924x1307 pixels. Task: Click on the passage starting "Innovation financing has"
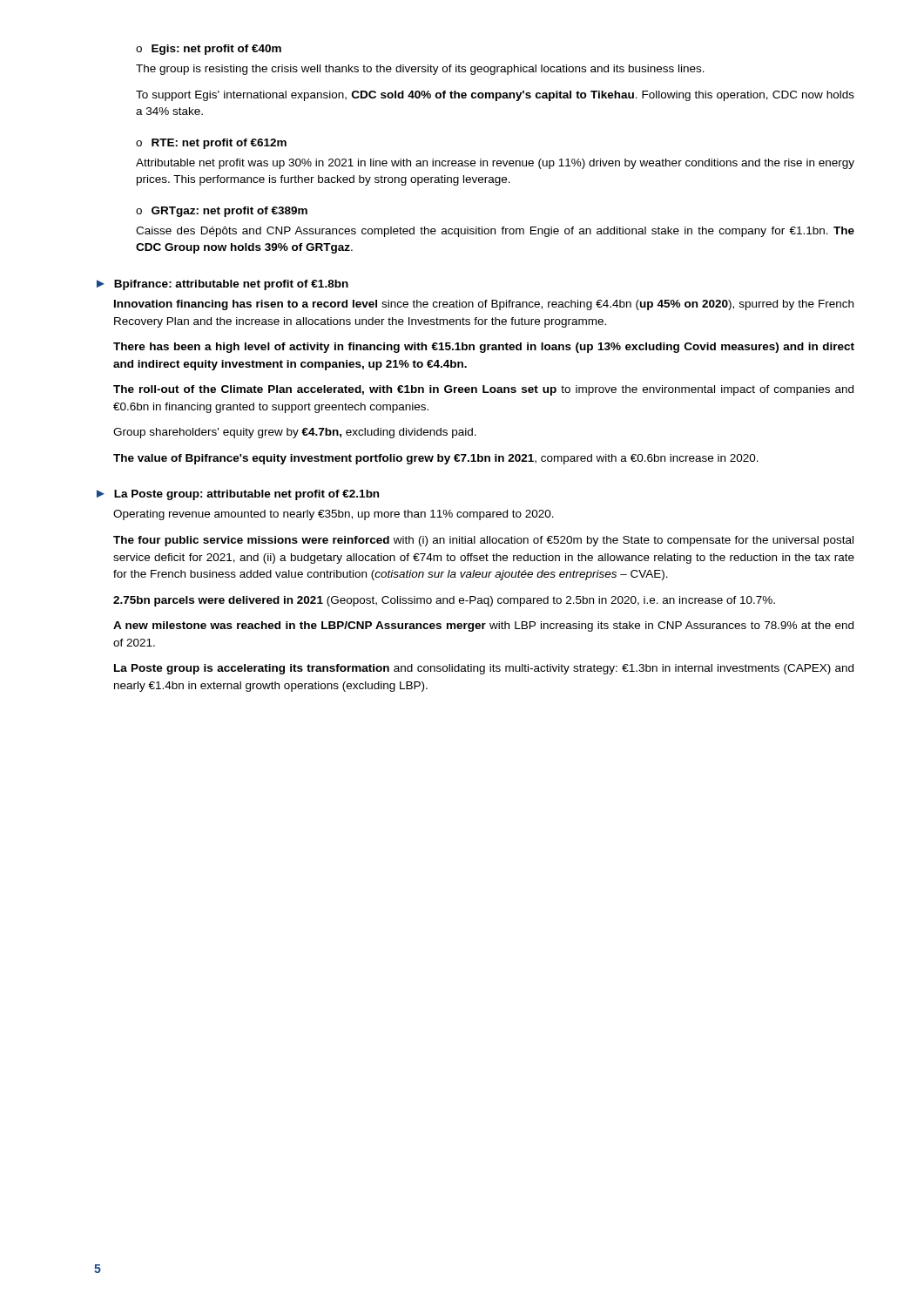[484, 312]
